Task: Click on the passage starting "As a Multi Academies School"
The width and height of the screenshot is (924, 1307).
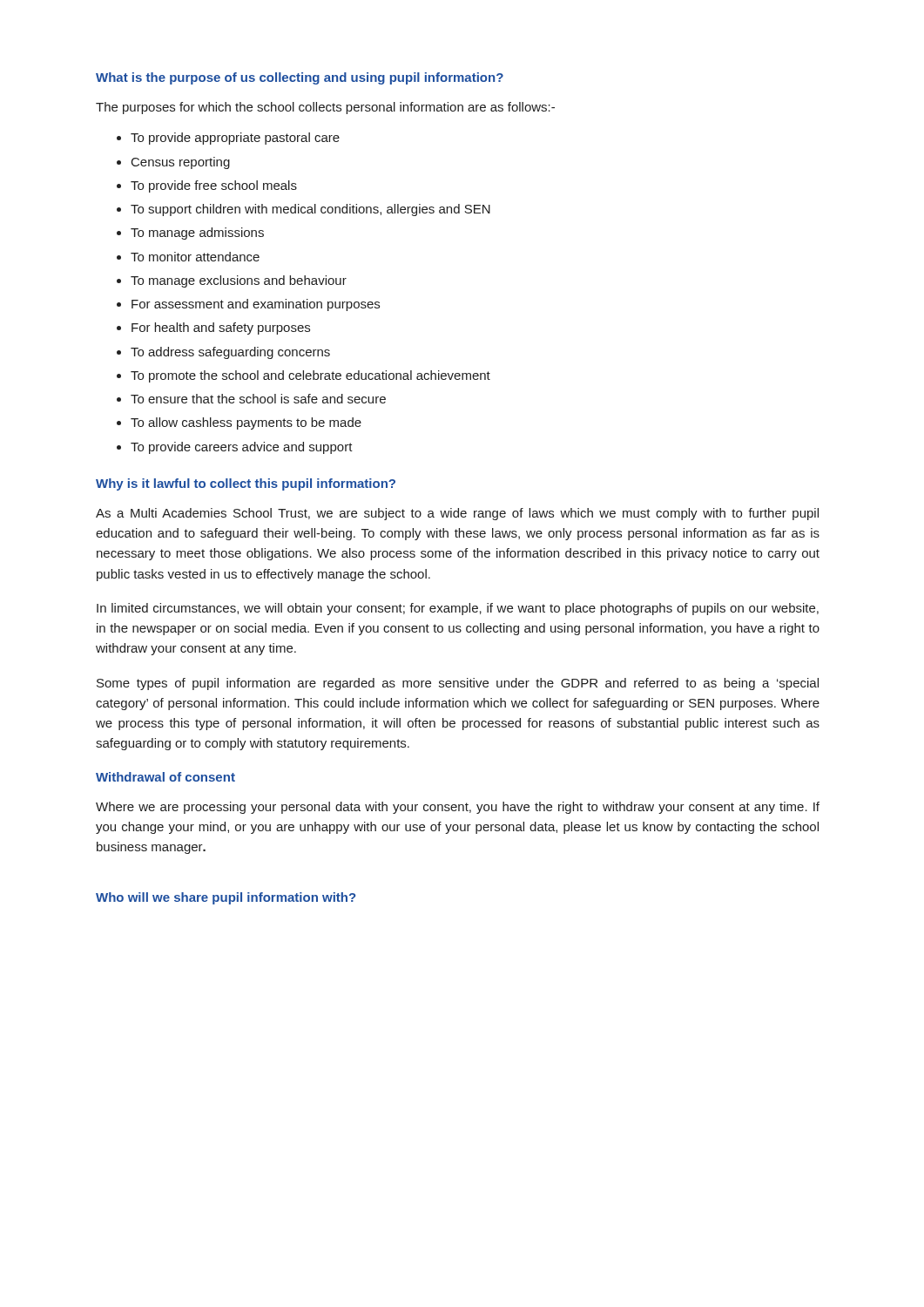Action: tap(458, 543)
